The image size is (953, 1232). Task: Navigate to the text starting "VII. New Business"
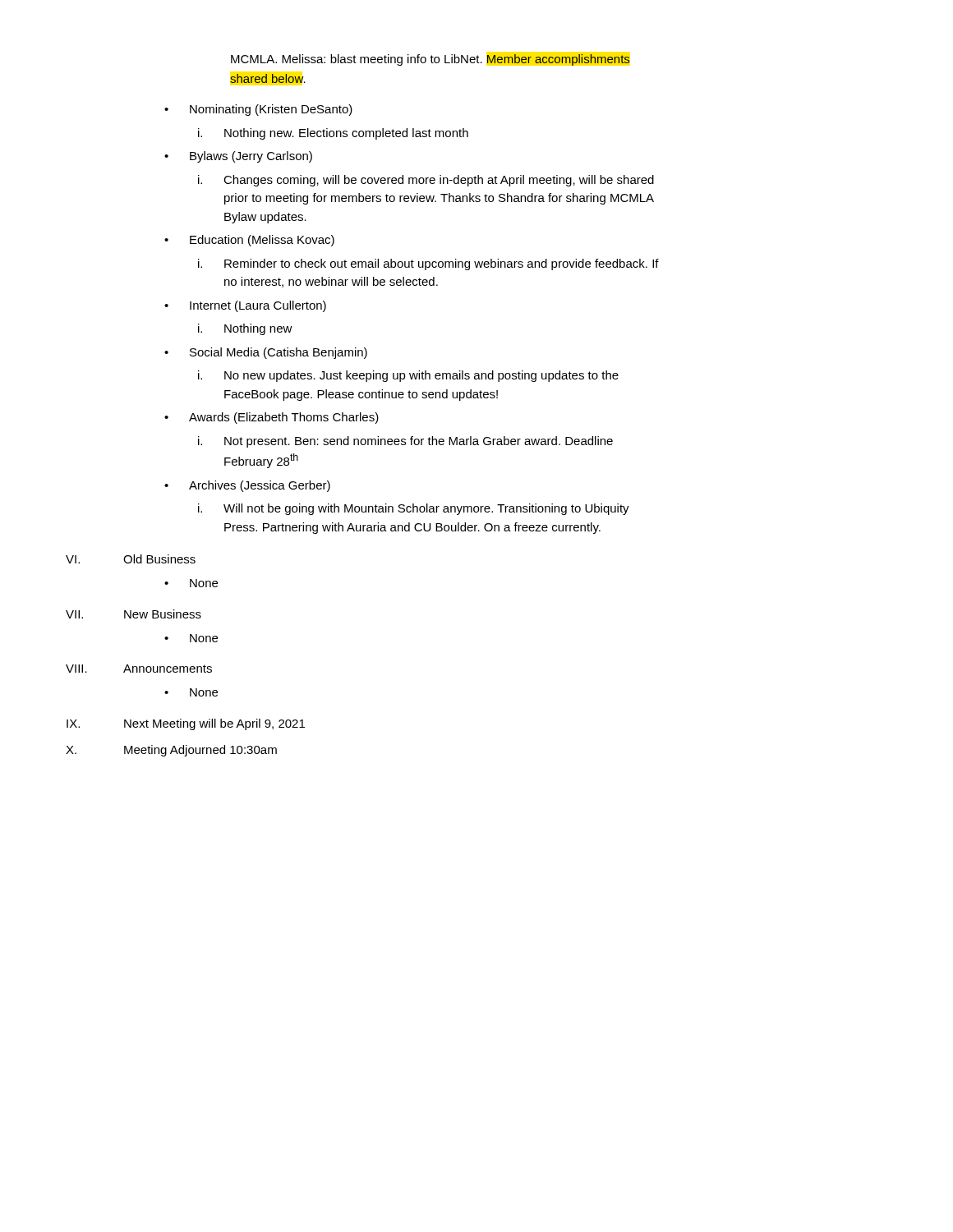[x=134, y=614]
